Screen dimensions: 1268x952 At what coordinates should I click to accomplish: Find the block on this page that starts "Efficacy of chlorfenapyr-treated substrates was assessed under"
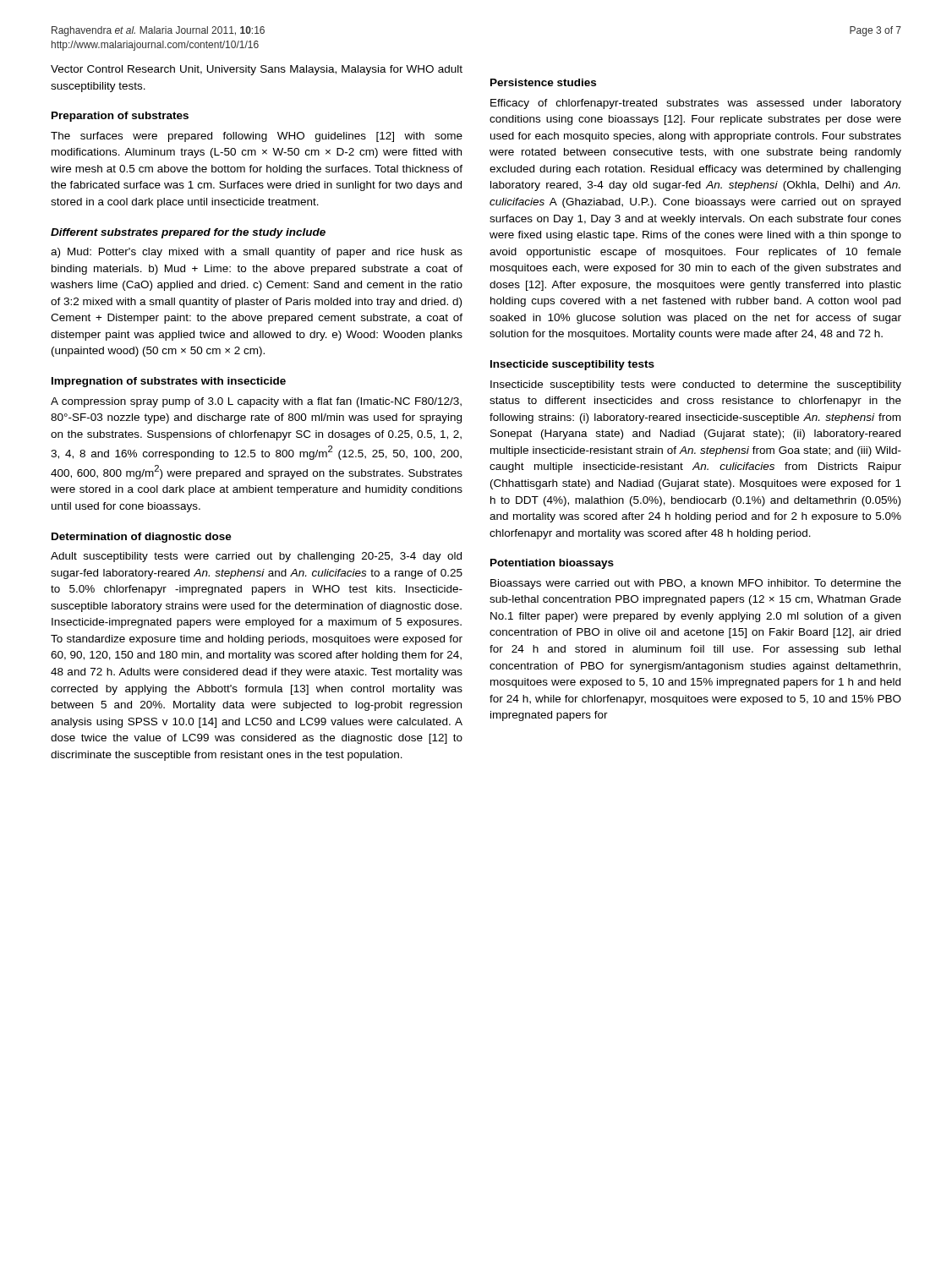tap(695, 218)
